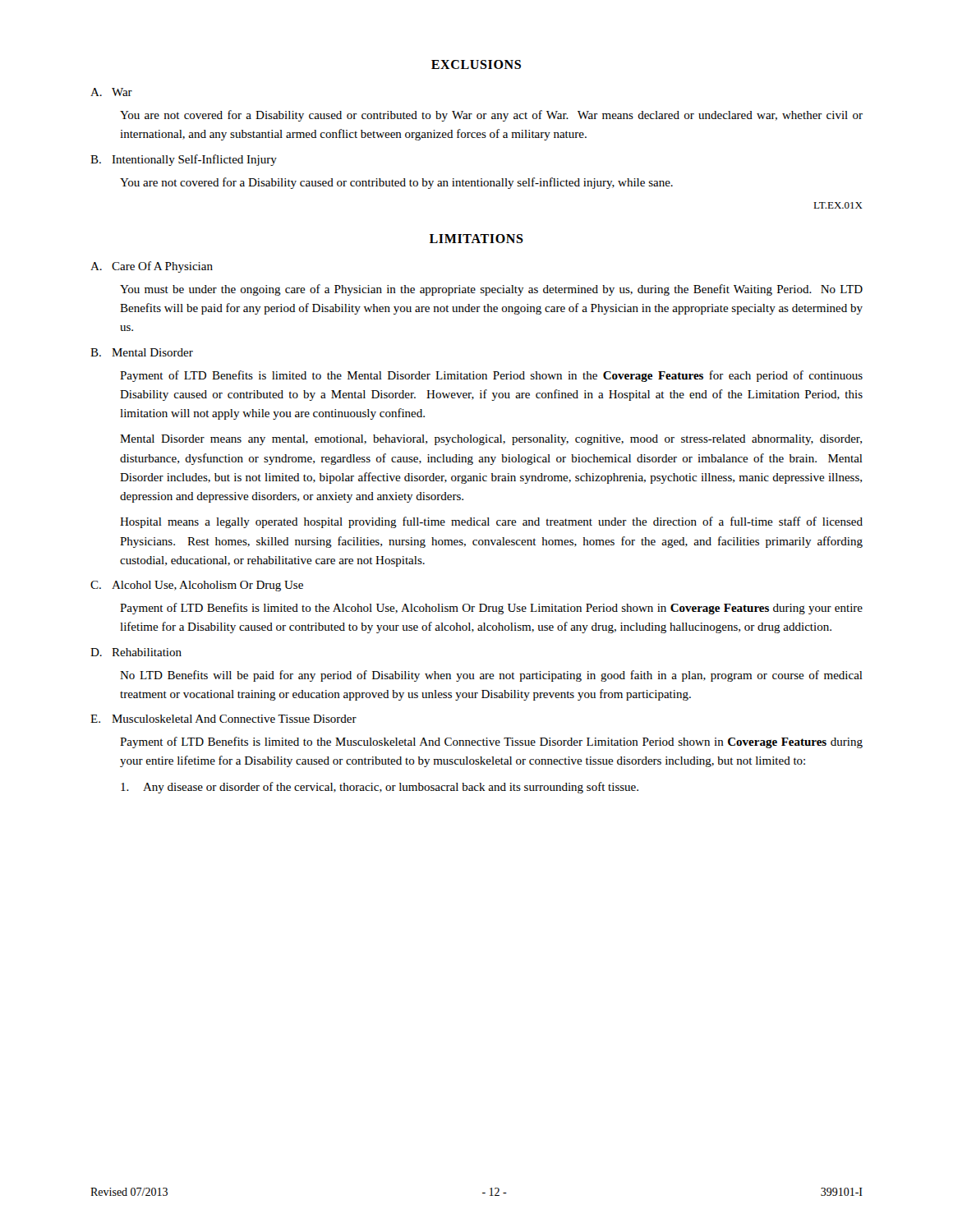Click a footnote
Viewport: 953px width, 1232px height.
[x=838, y=205]
